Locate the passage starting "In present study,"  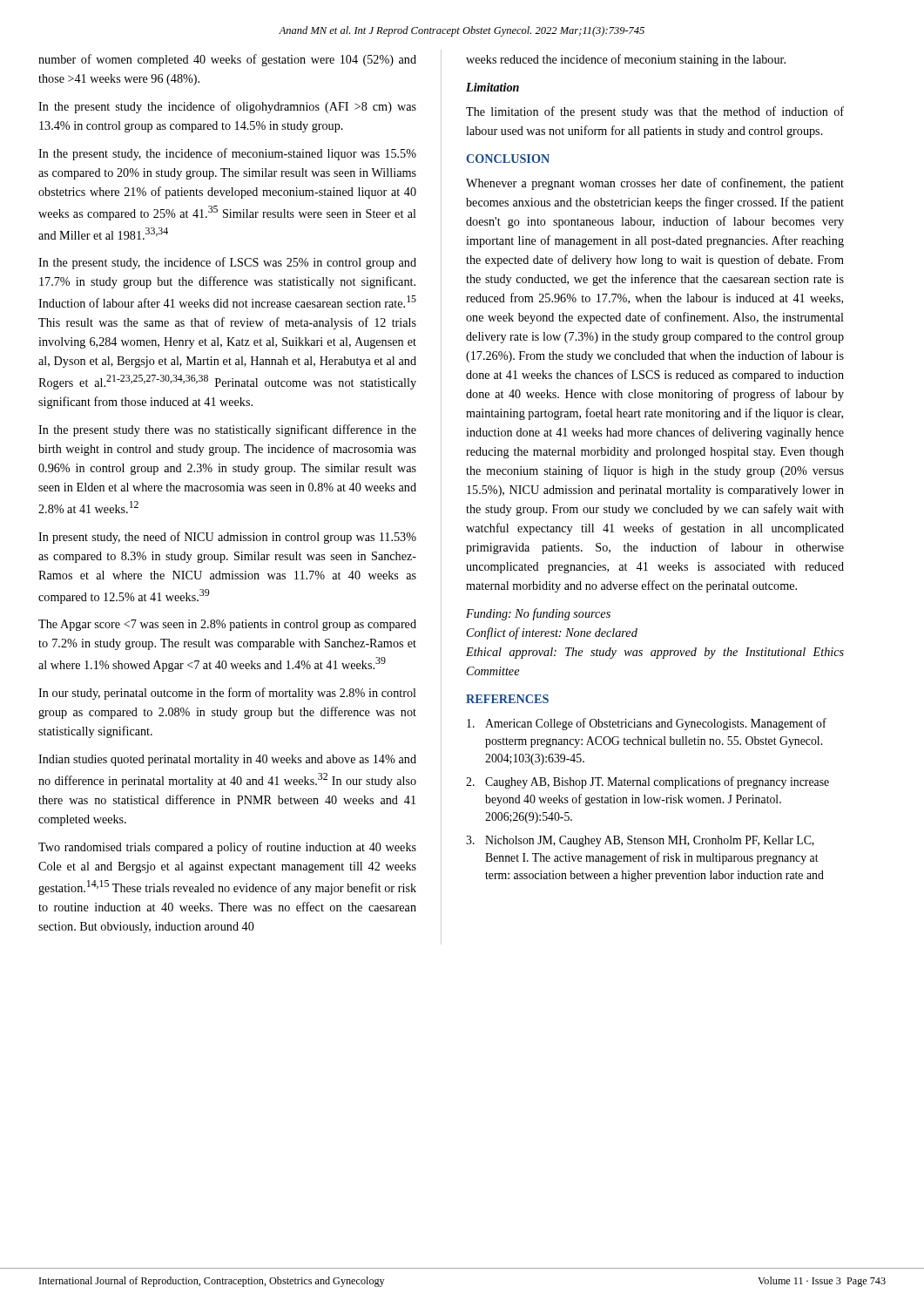coord(227,566)
